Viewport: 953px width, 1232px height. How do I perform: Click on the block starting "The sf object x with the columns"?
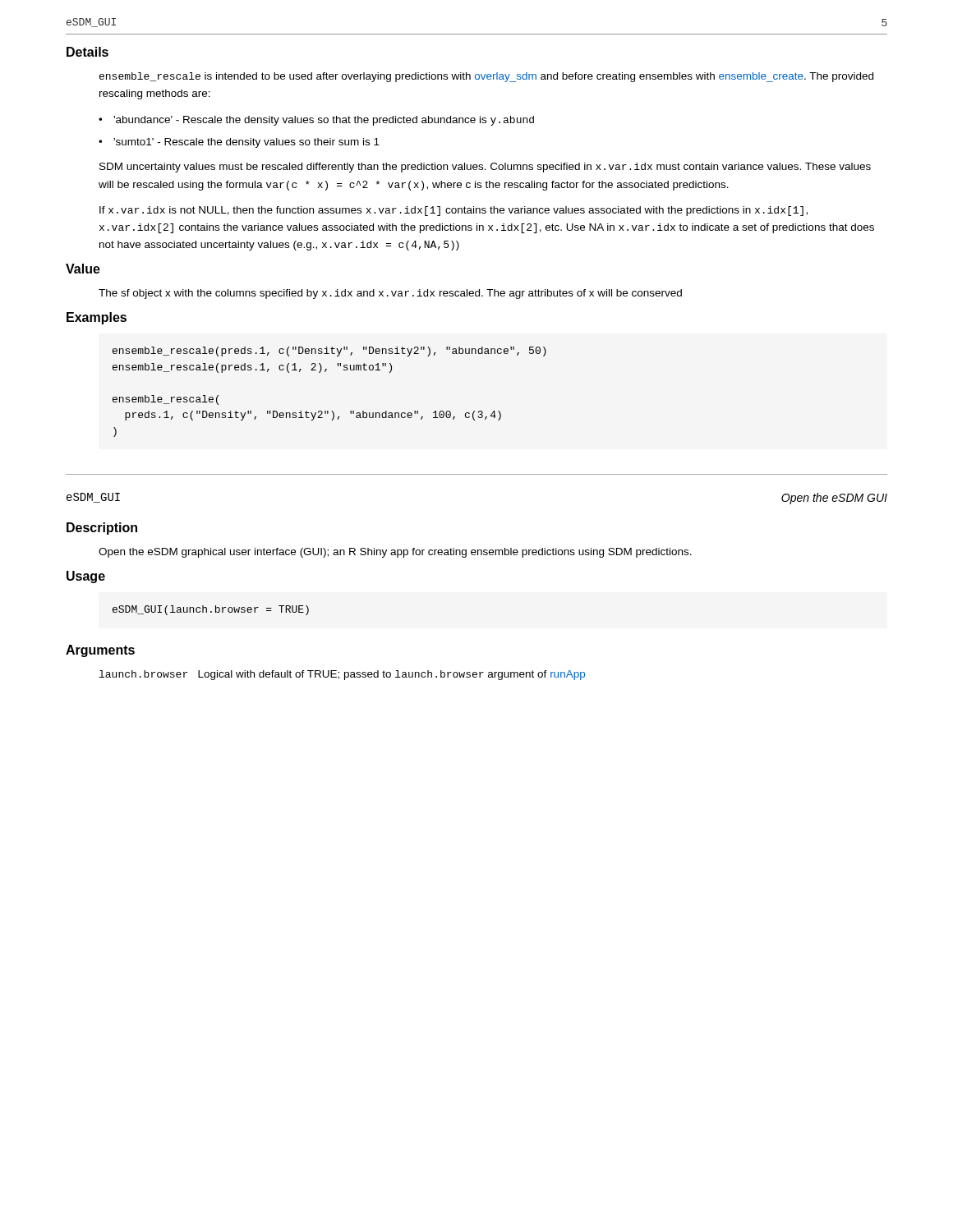pos(391,293)
